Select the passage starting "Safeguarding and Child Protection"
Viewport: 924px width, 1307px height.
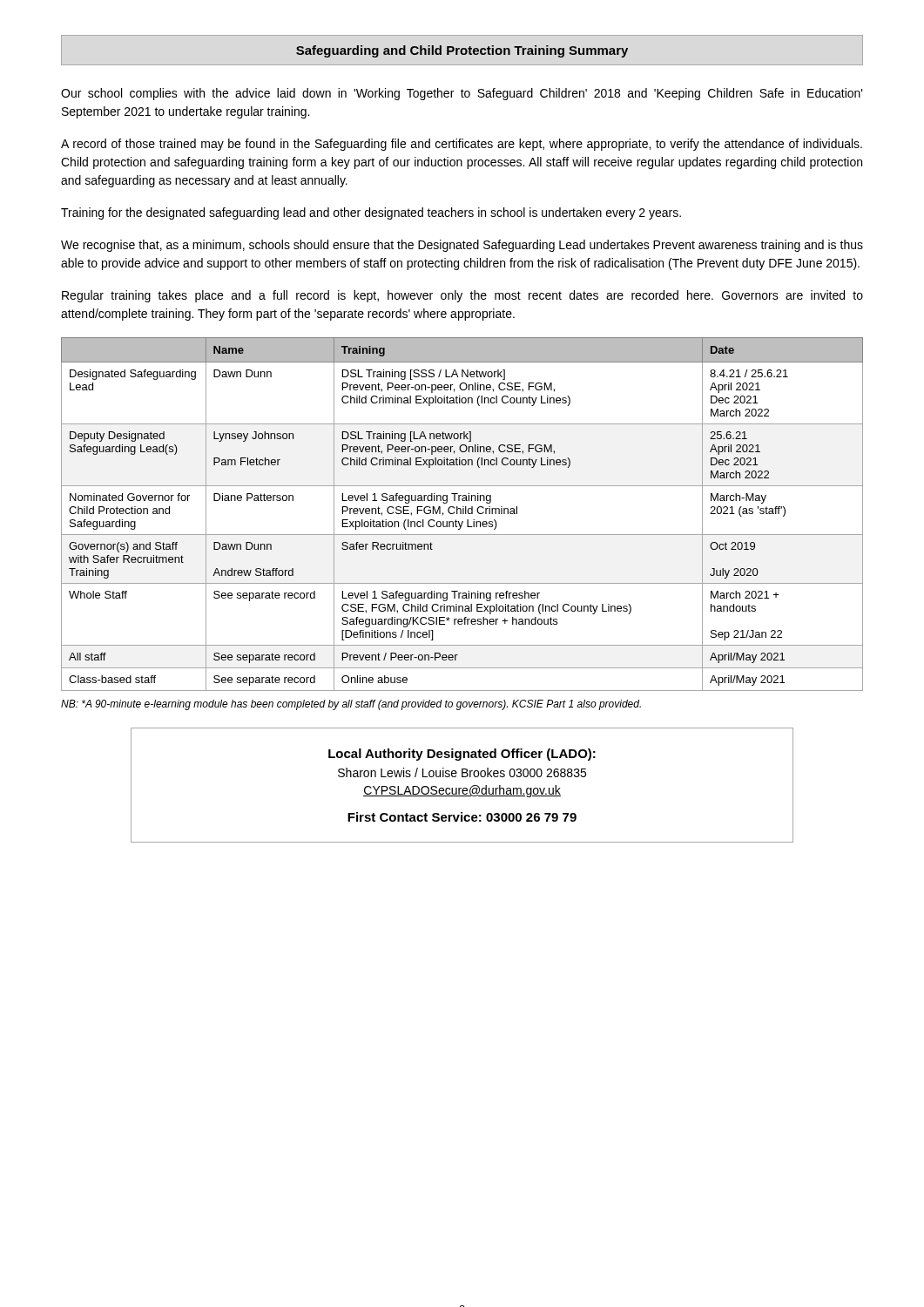point(462,50)
